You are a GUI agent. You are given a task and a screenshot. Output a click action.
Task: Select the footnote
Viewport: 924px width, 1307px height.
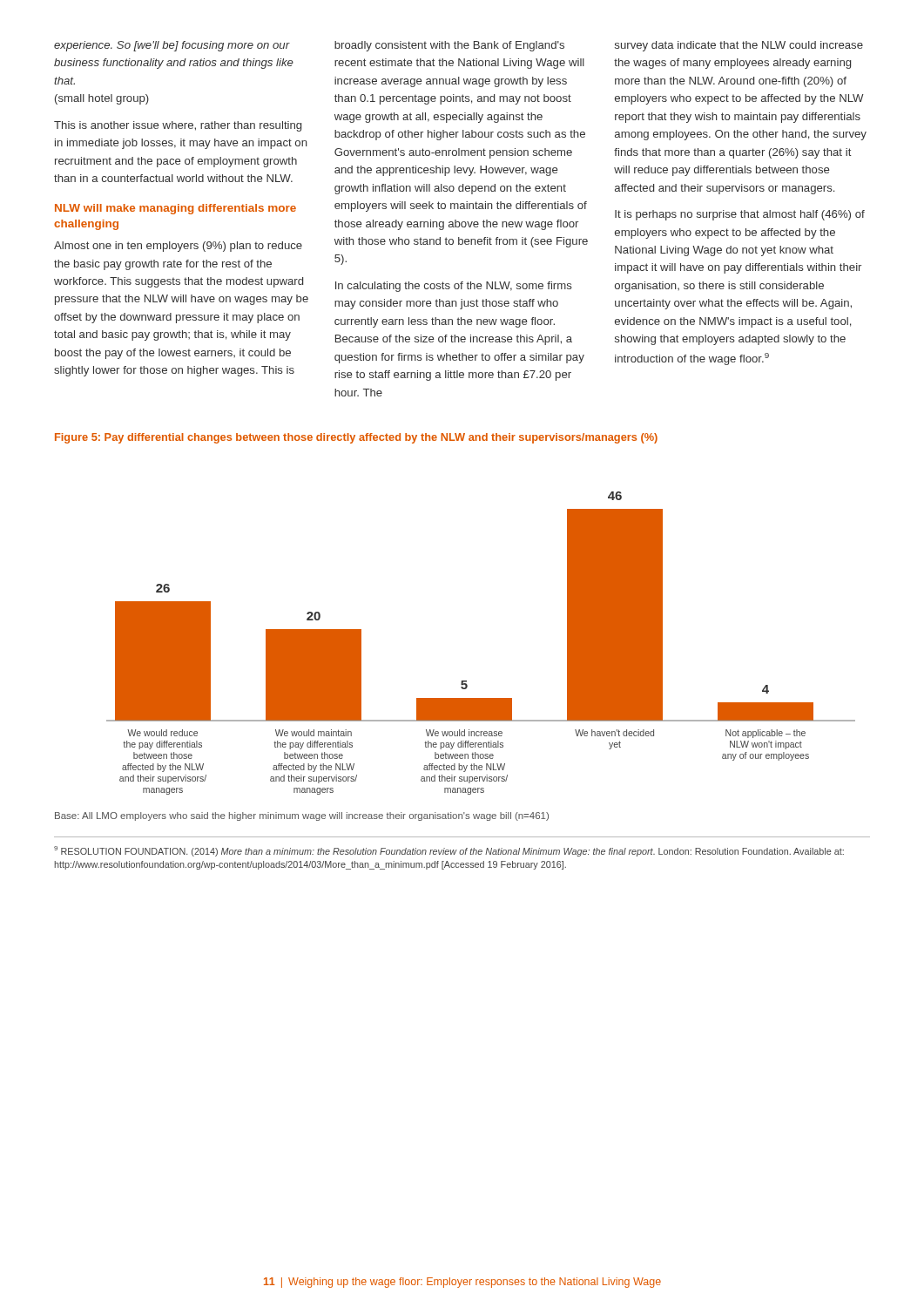coord(449,857)
